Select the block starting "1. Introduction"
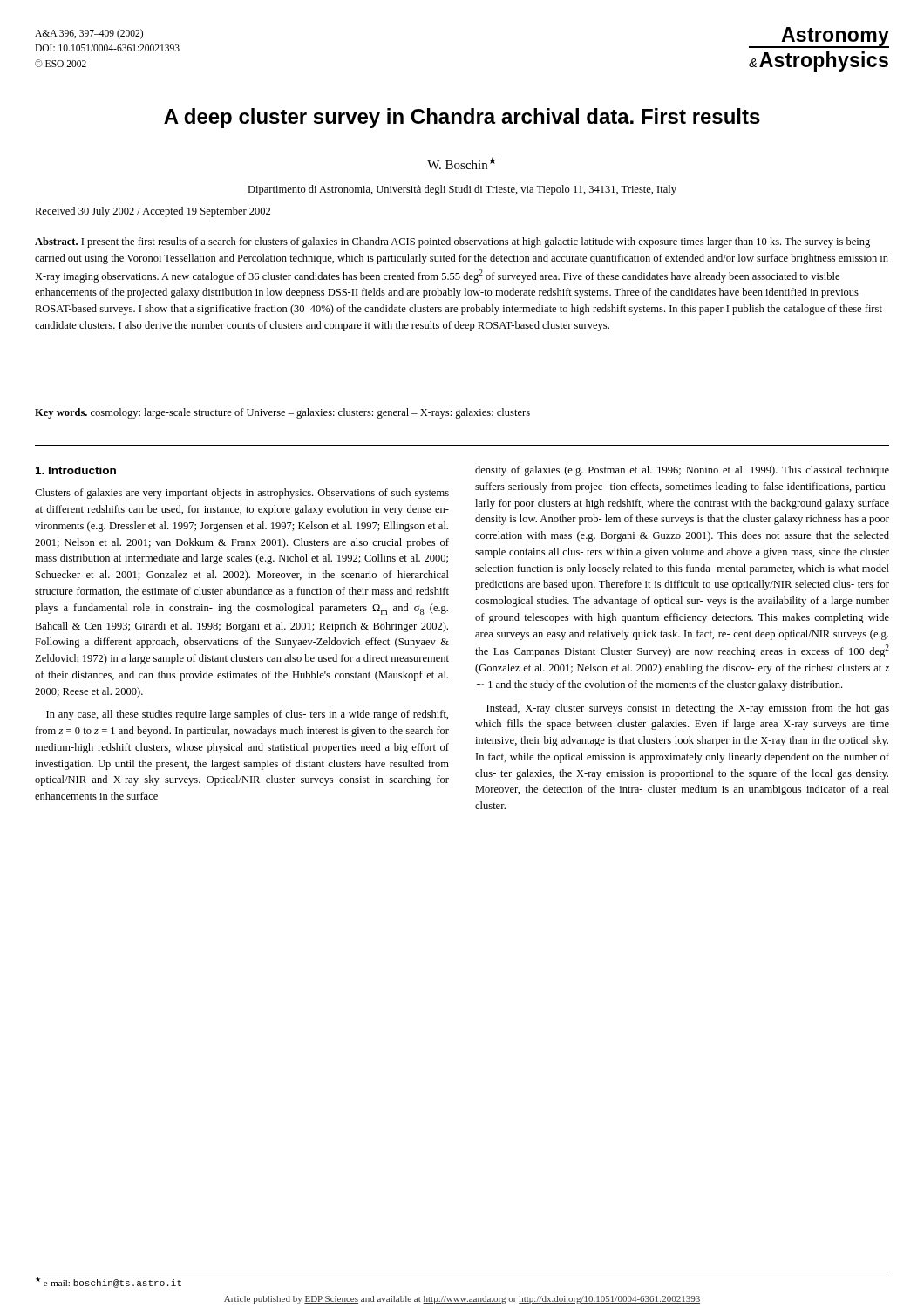This screenshot has height=1308, width=924. (x=76, y=470)
